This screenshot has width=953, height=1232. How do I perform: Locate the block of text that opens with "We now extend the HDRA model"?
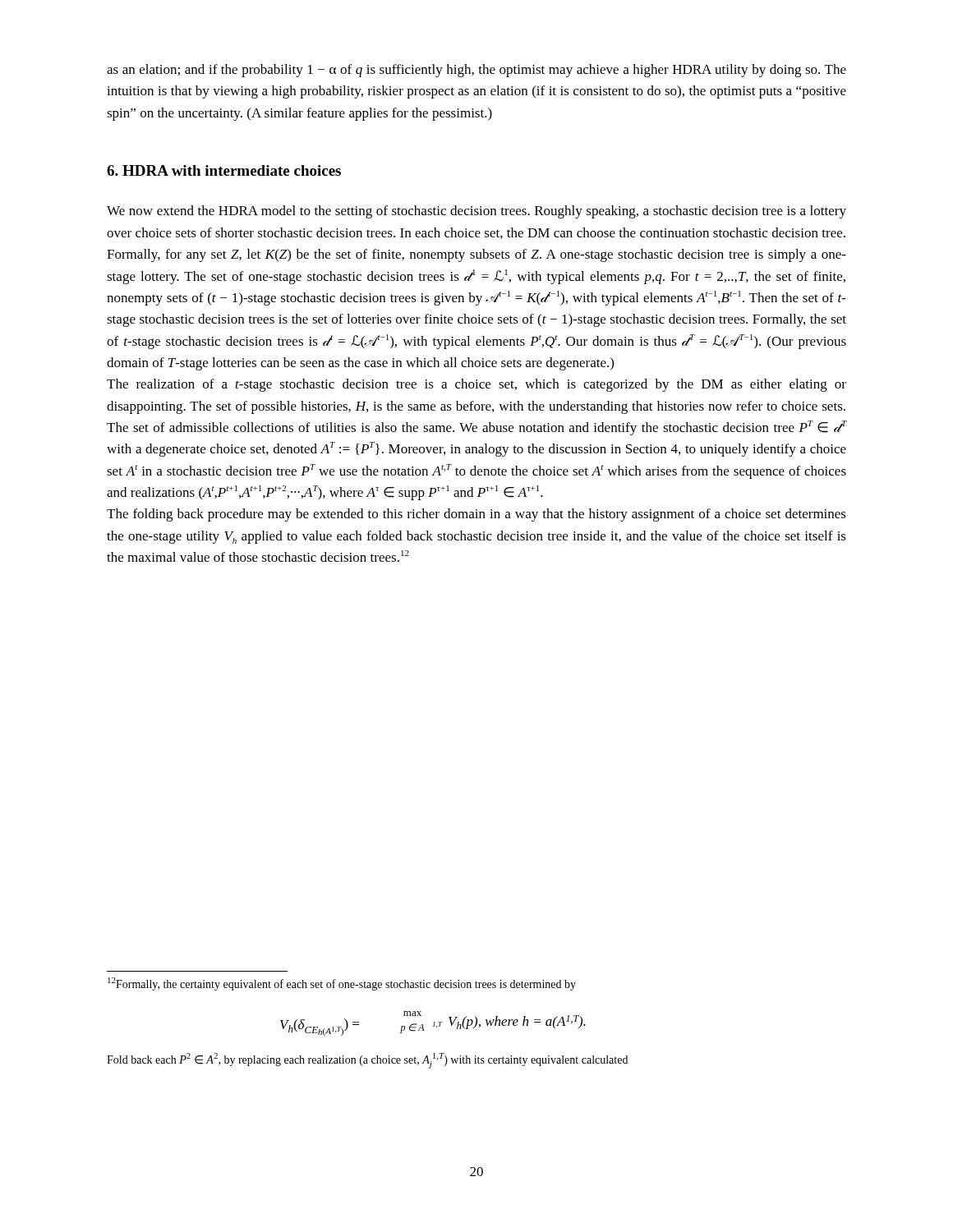point(476,385)
